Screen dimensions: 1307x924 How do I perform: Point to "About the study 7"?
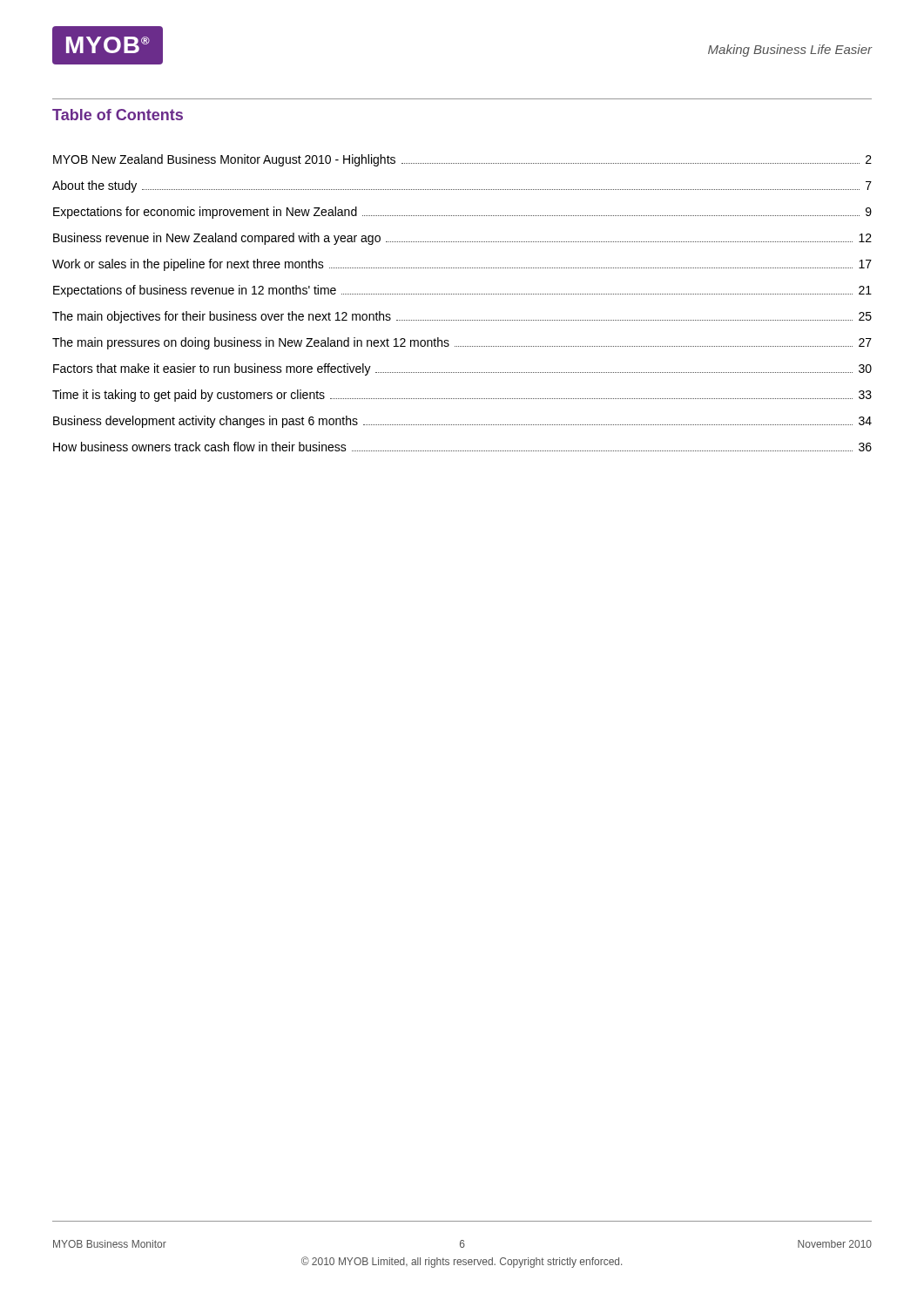coord(462,186)
